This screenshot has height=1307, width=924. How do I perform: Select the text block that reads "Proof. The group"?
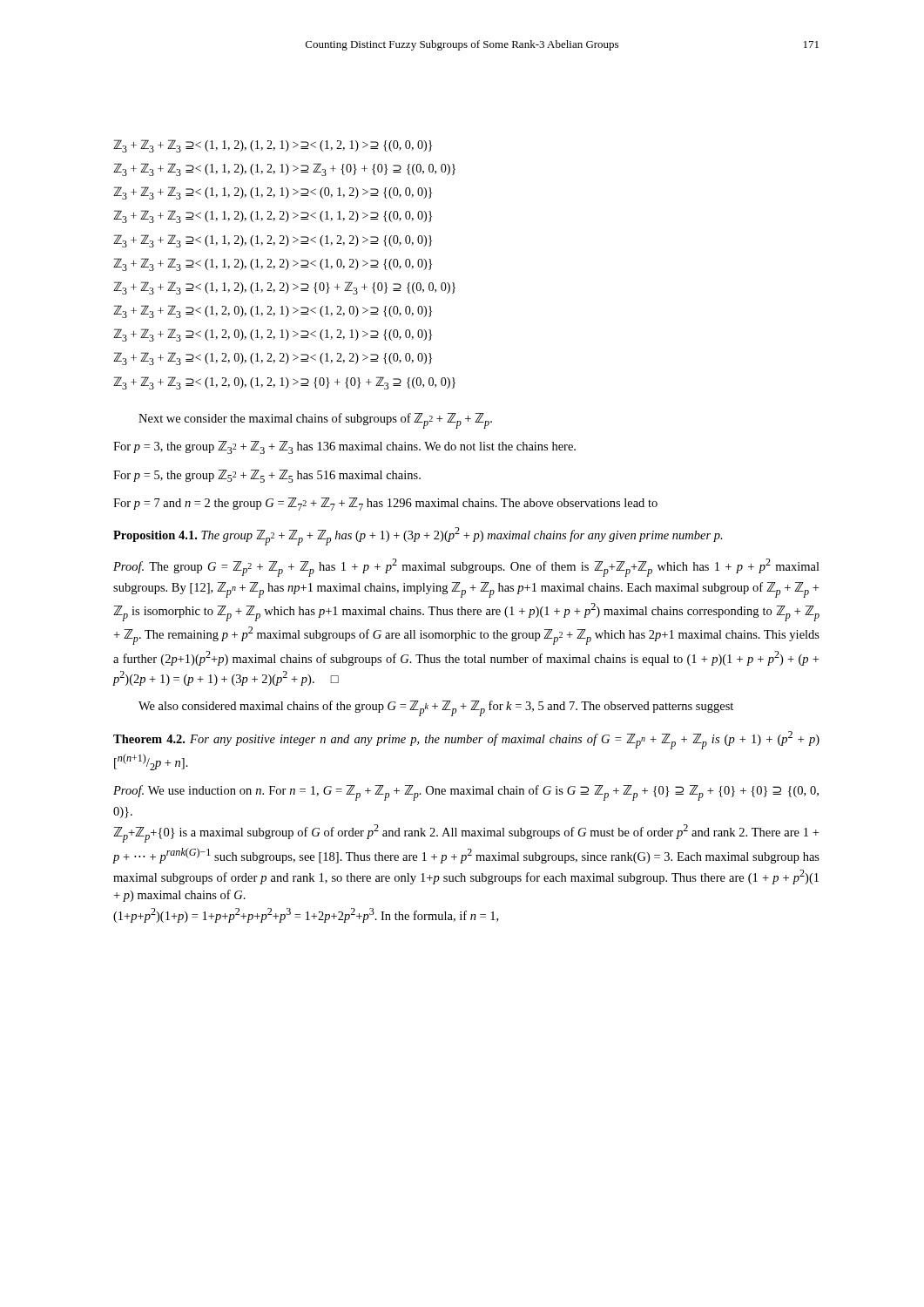466,622
